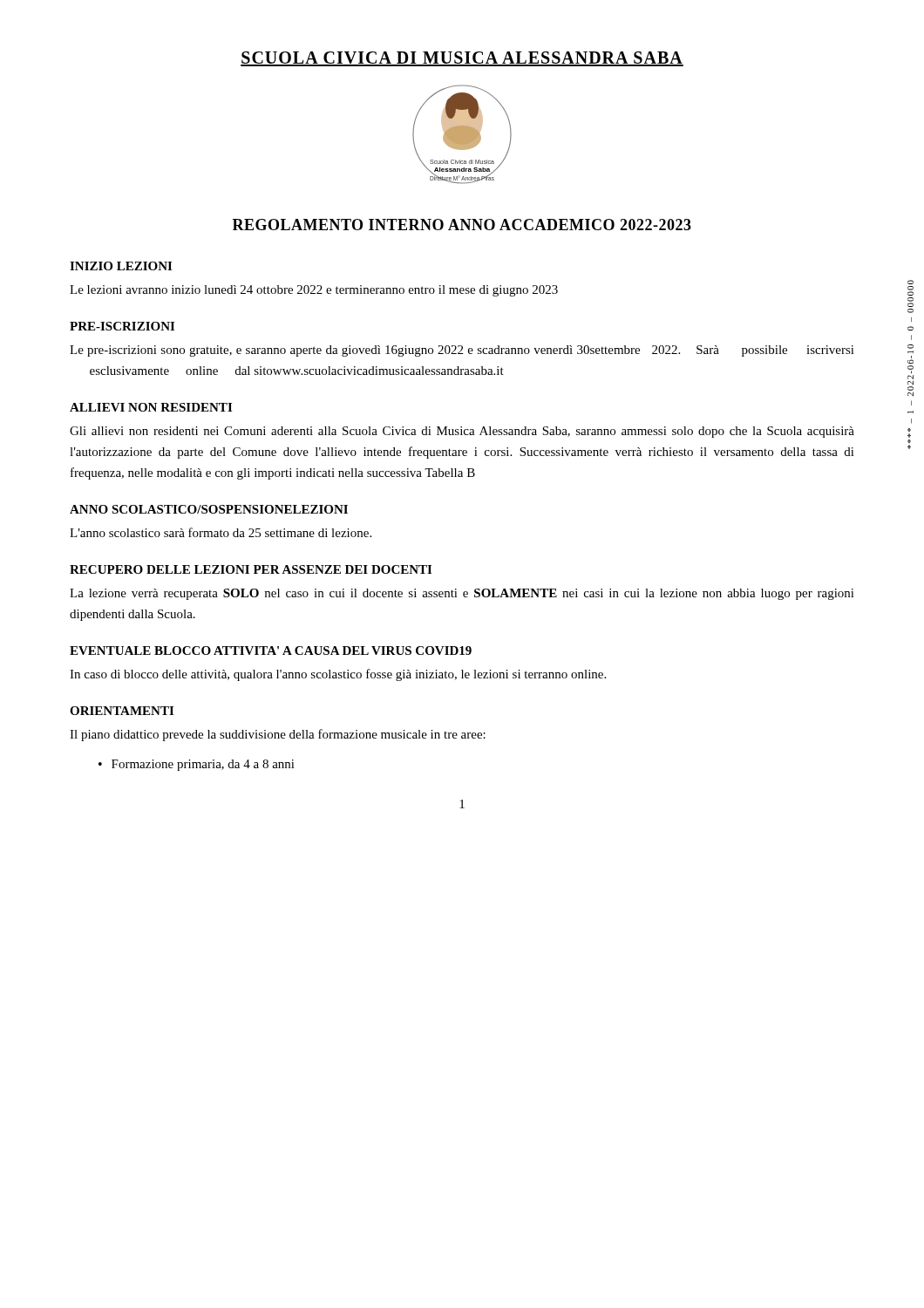This screenshot has width=924, height=1308.
Task: Select the list item that reads "• Formazione primaria, da 4 a 8"
Action: pos(196,765)
